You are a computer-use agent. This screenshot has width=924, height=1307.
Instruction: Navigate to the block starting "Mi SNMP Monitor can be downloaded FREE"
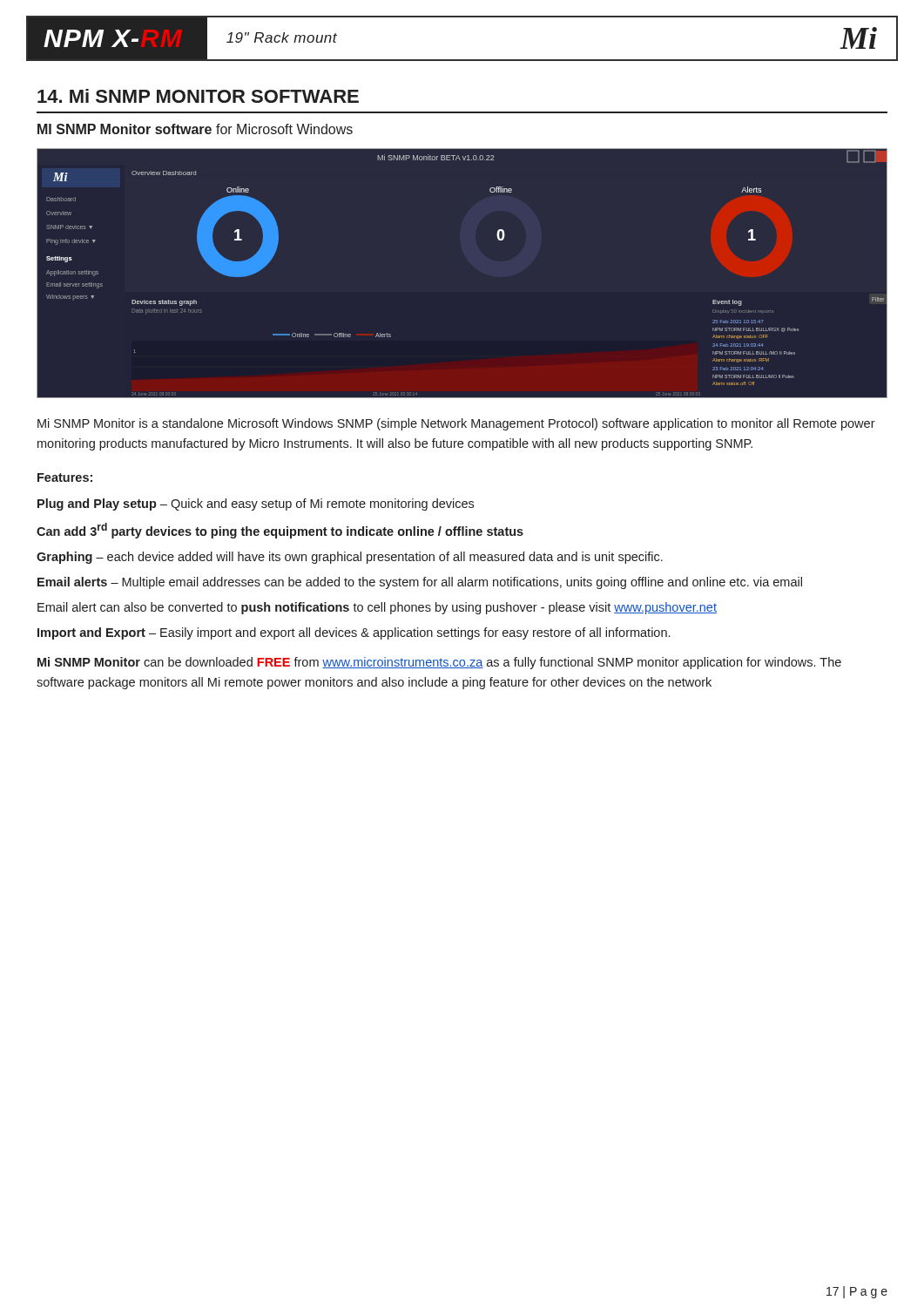(x=439, y=672)
